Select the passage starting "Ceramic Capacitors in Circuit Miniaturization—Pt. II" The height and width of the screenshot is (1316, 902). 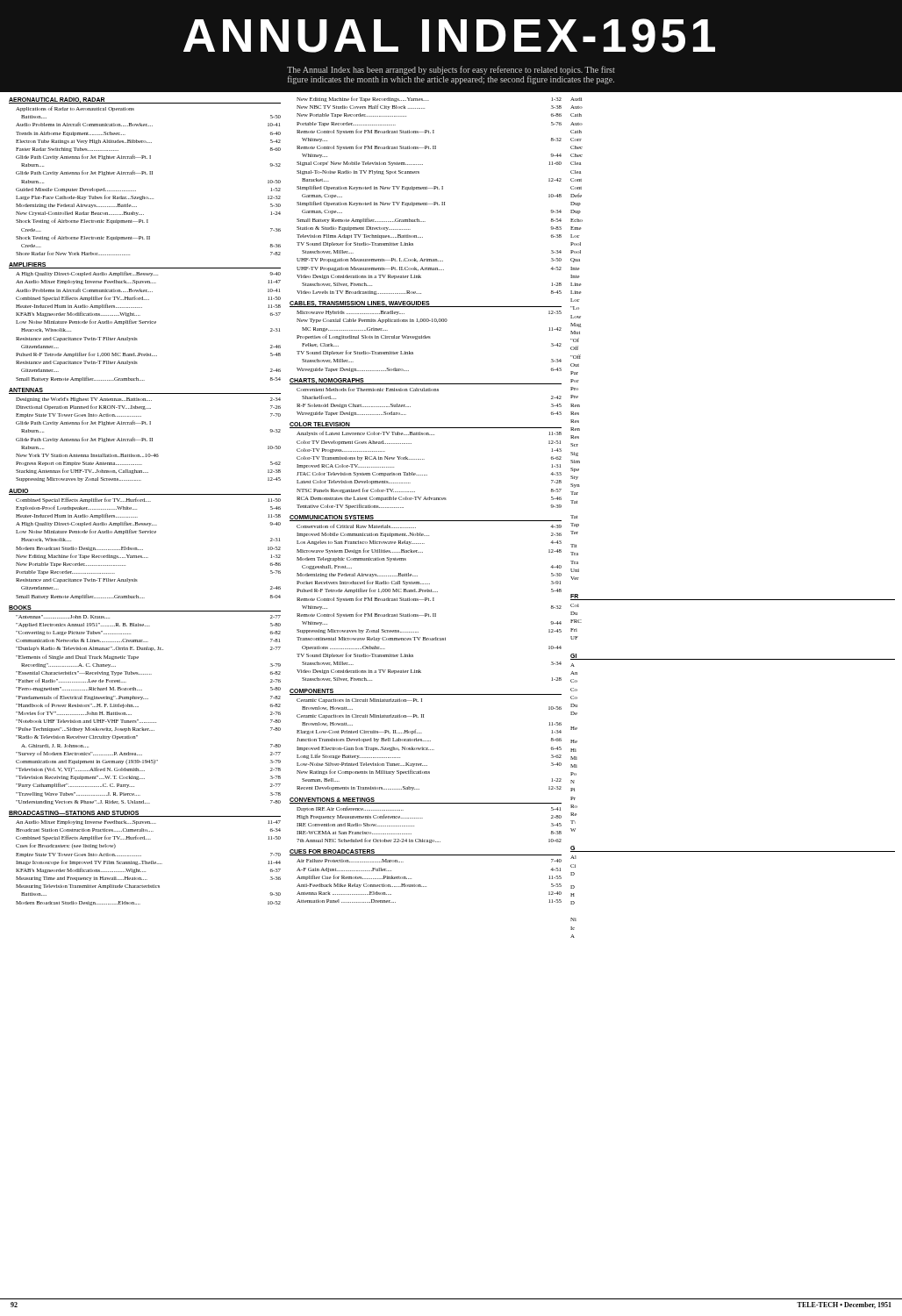[426, 715]
